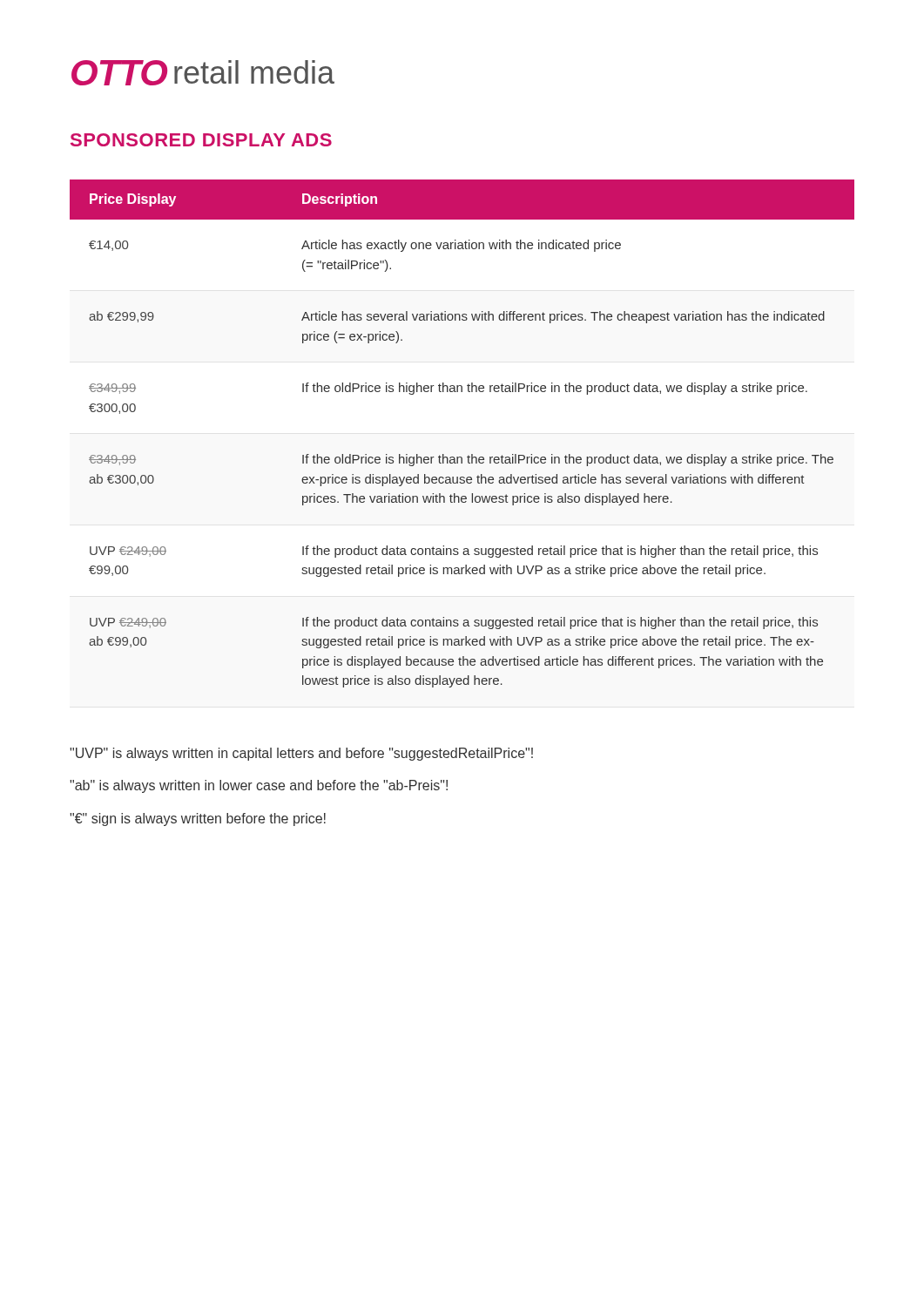Select the text block starting "SPONSORED DISPLAY ADS"
Image resolution: width=924 pixels, height=1307 pixels.
click(x=201, y=140)
